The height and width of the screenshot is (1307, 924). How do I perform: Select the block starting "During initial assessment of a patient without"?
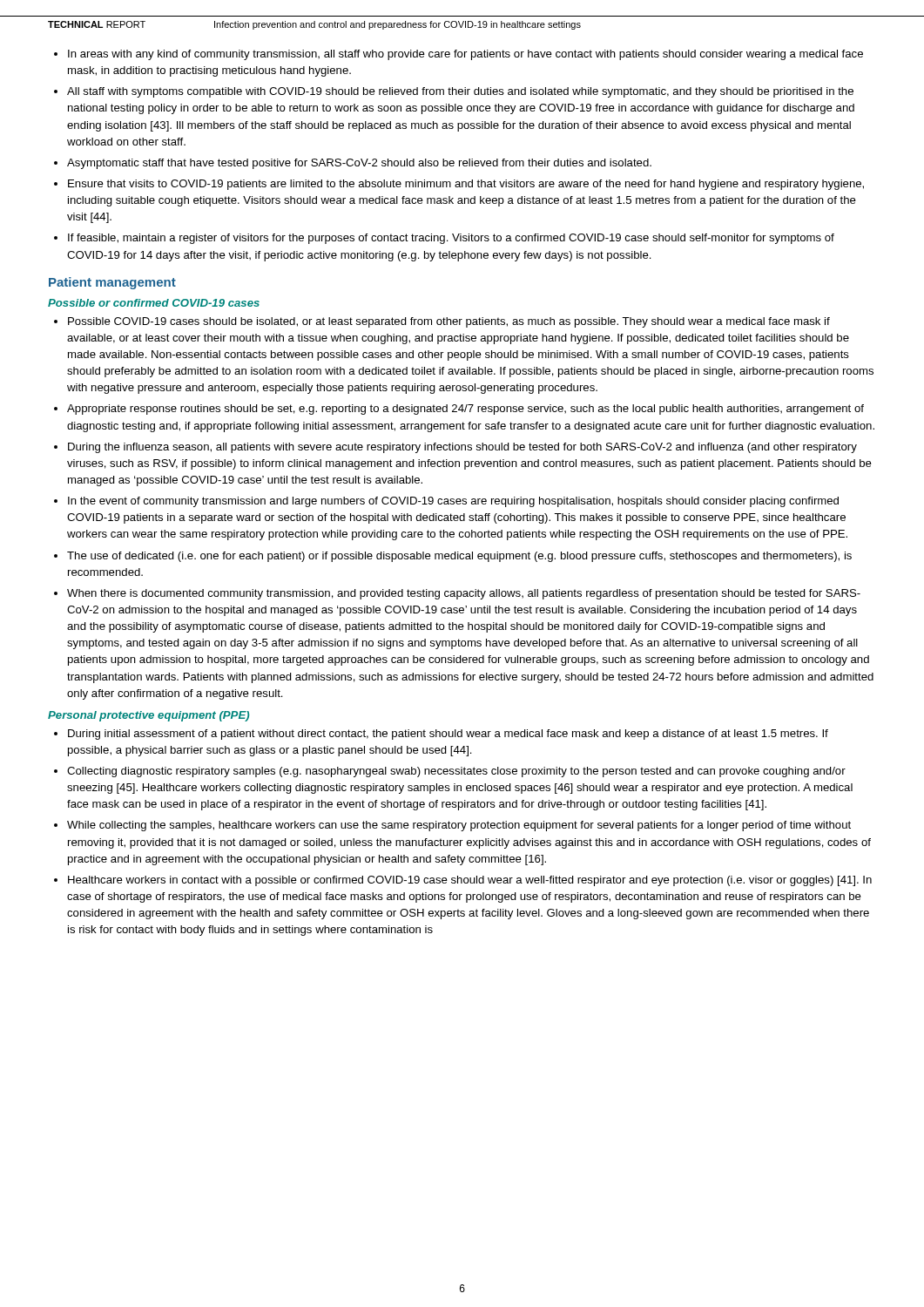[x=448, y=741]
